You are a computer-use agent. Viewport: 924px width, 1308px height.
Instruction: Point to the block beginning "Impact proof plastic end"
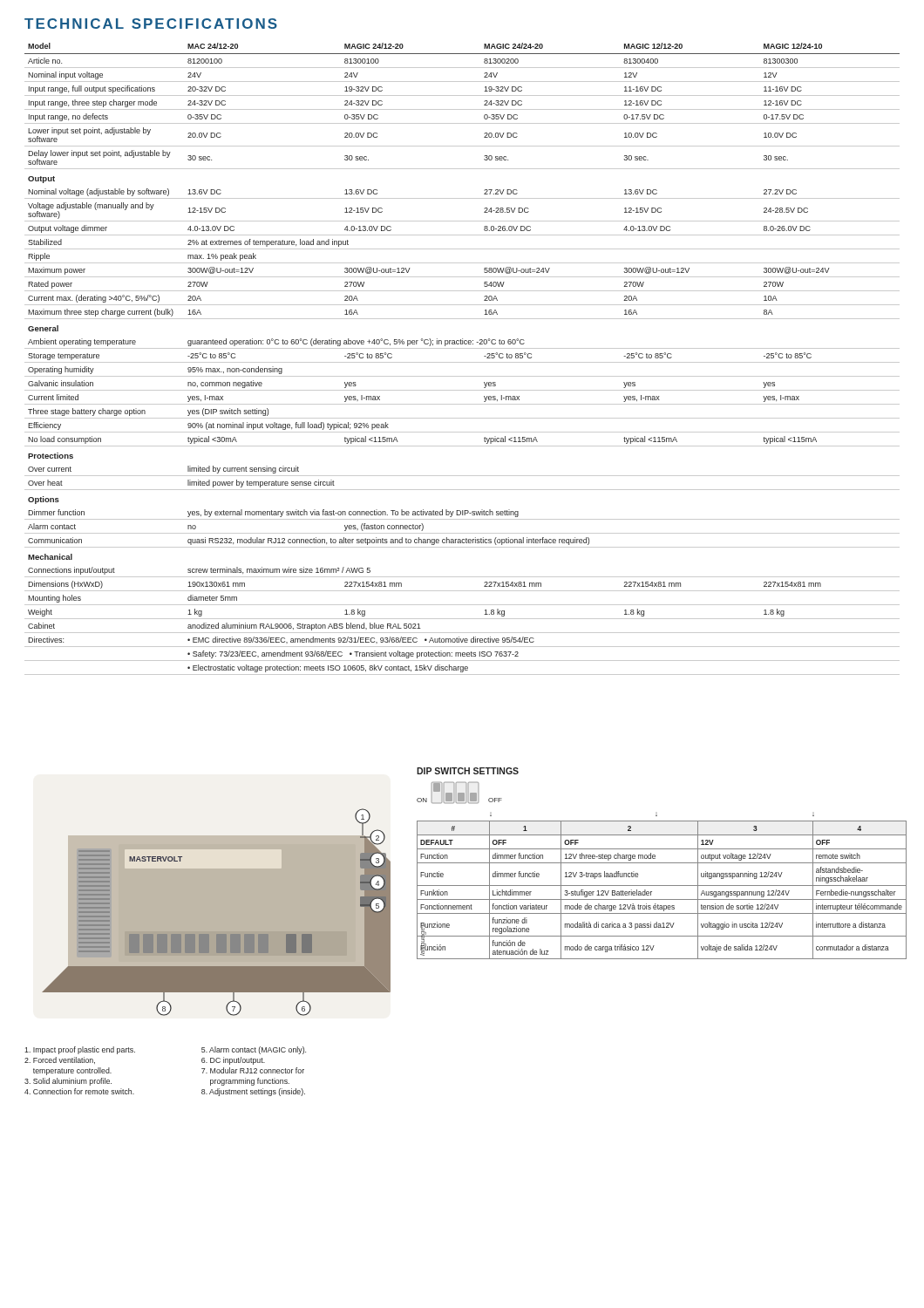pos(80,1050)
